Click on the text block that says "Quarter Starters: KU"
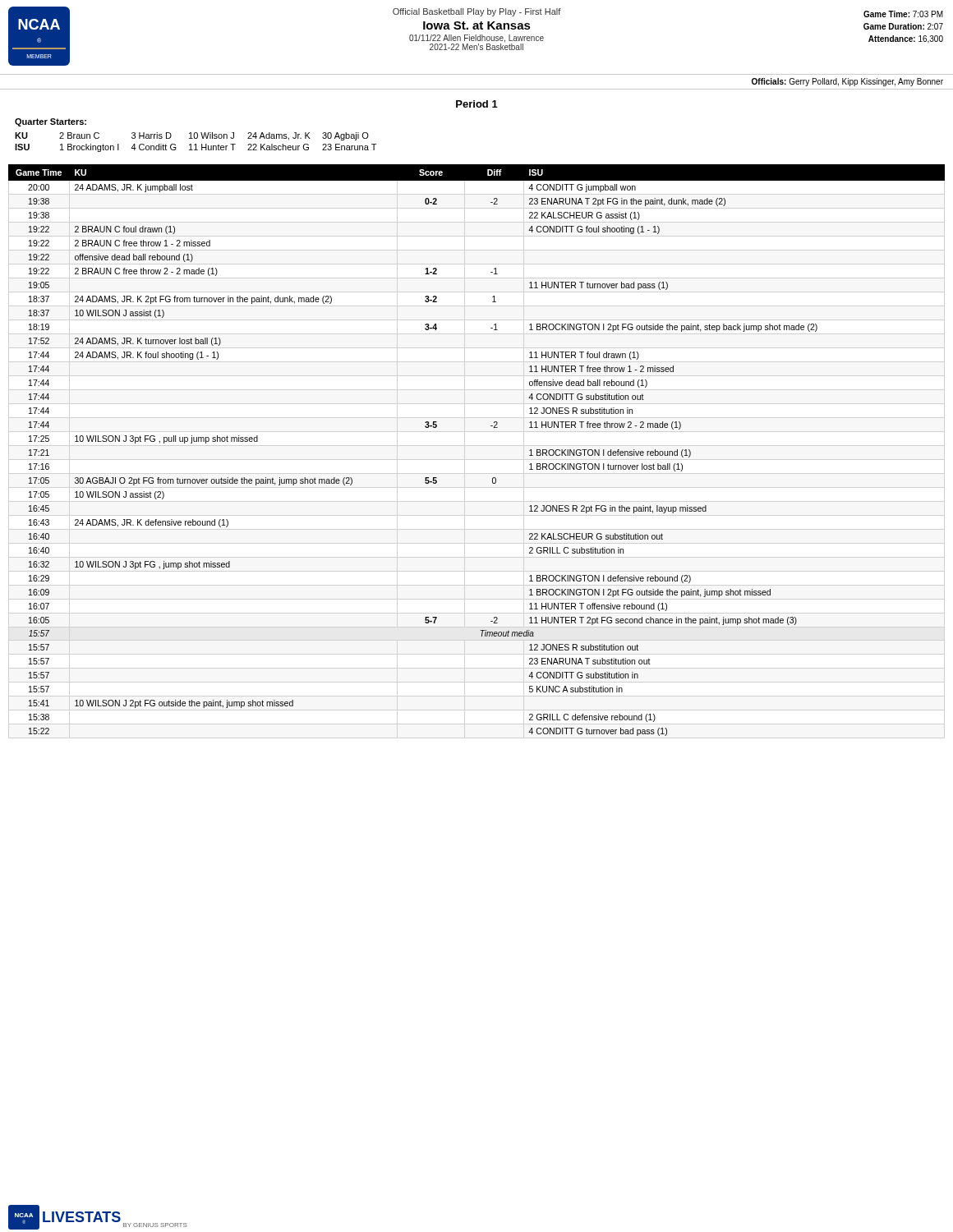This screenshot has height=1232, width=953. 201,135
